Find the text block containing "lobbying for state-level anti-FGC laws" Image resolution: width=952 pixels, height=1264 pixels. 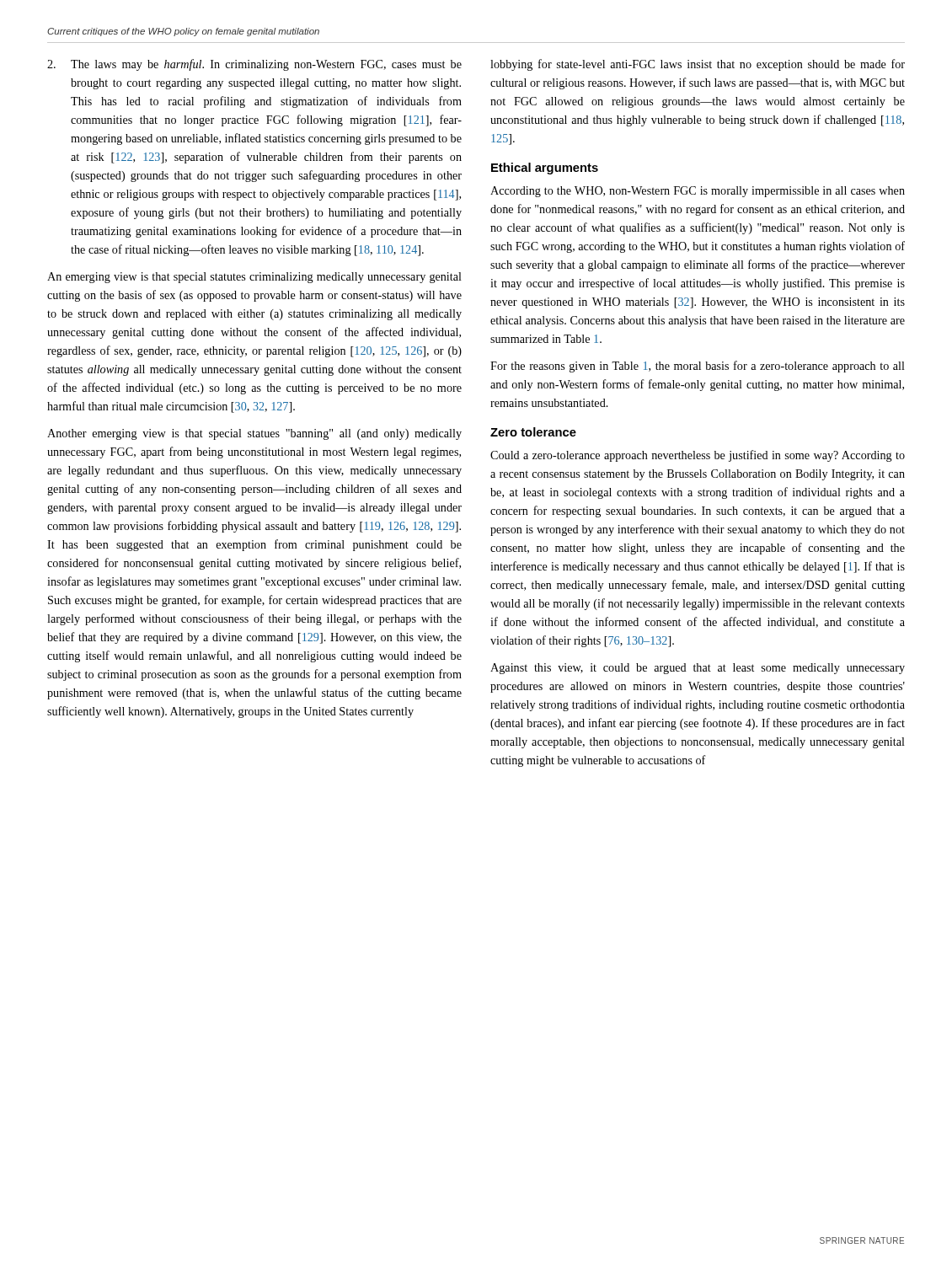(x=698, y=101)
